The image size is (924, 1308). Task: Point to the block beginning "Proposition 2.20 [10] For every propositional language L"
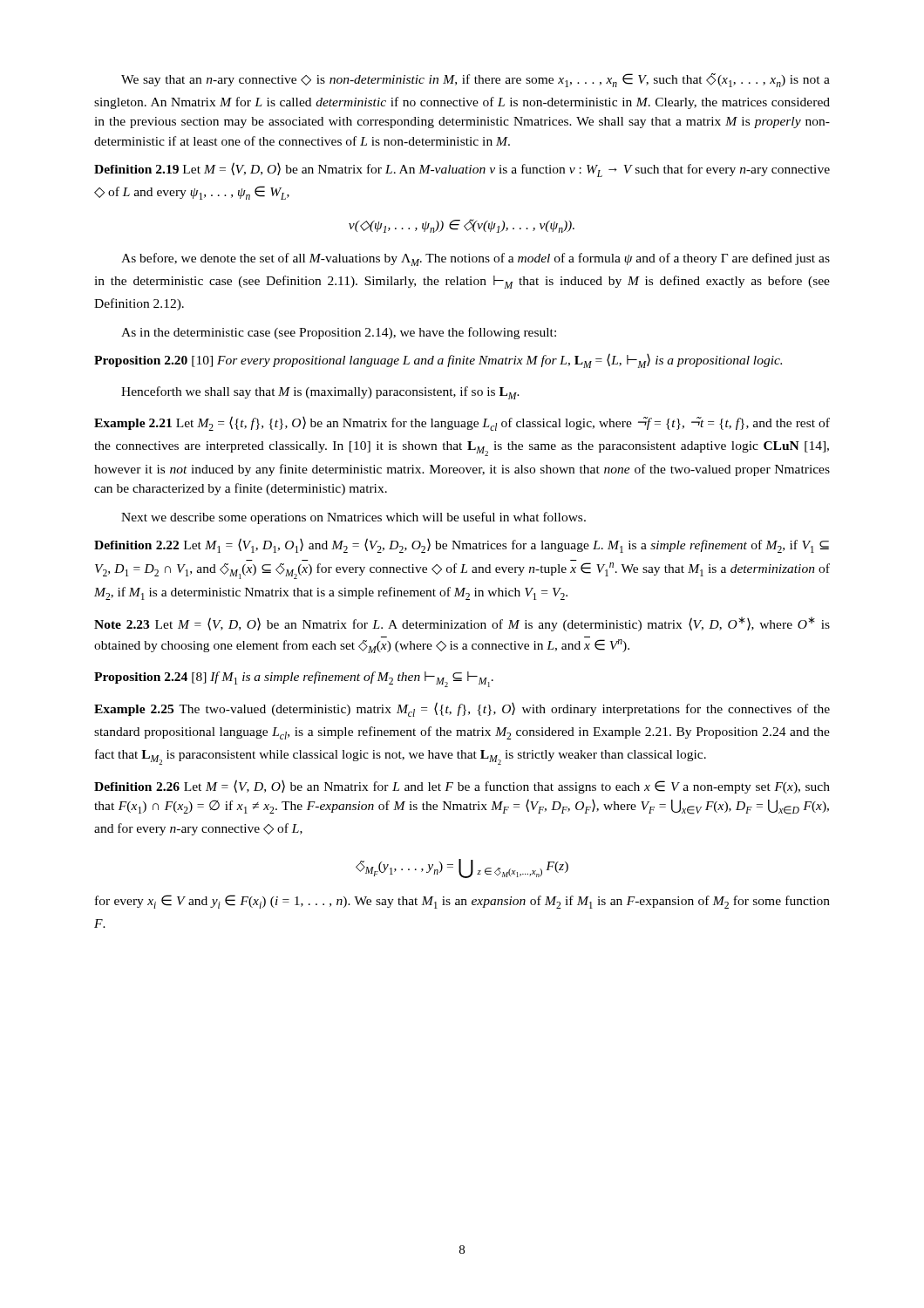coord(462,362)
